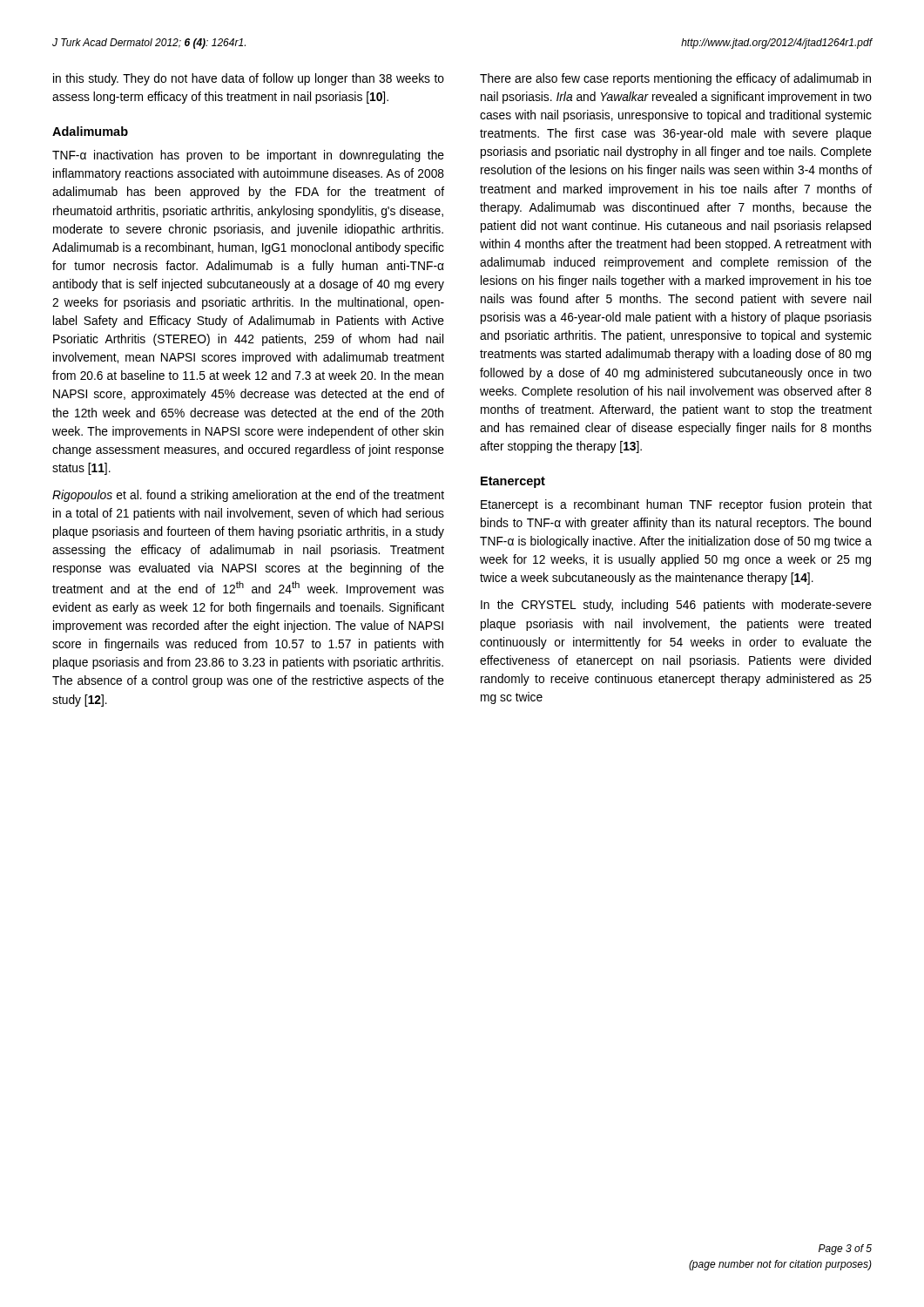
Task: Find the text starting "in this study. They"
Action: point(248,88)
